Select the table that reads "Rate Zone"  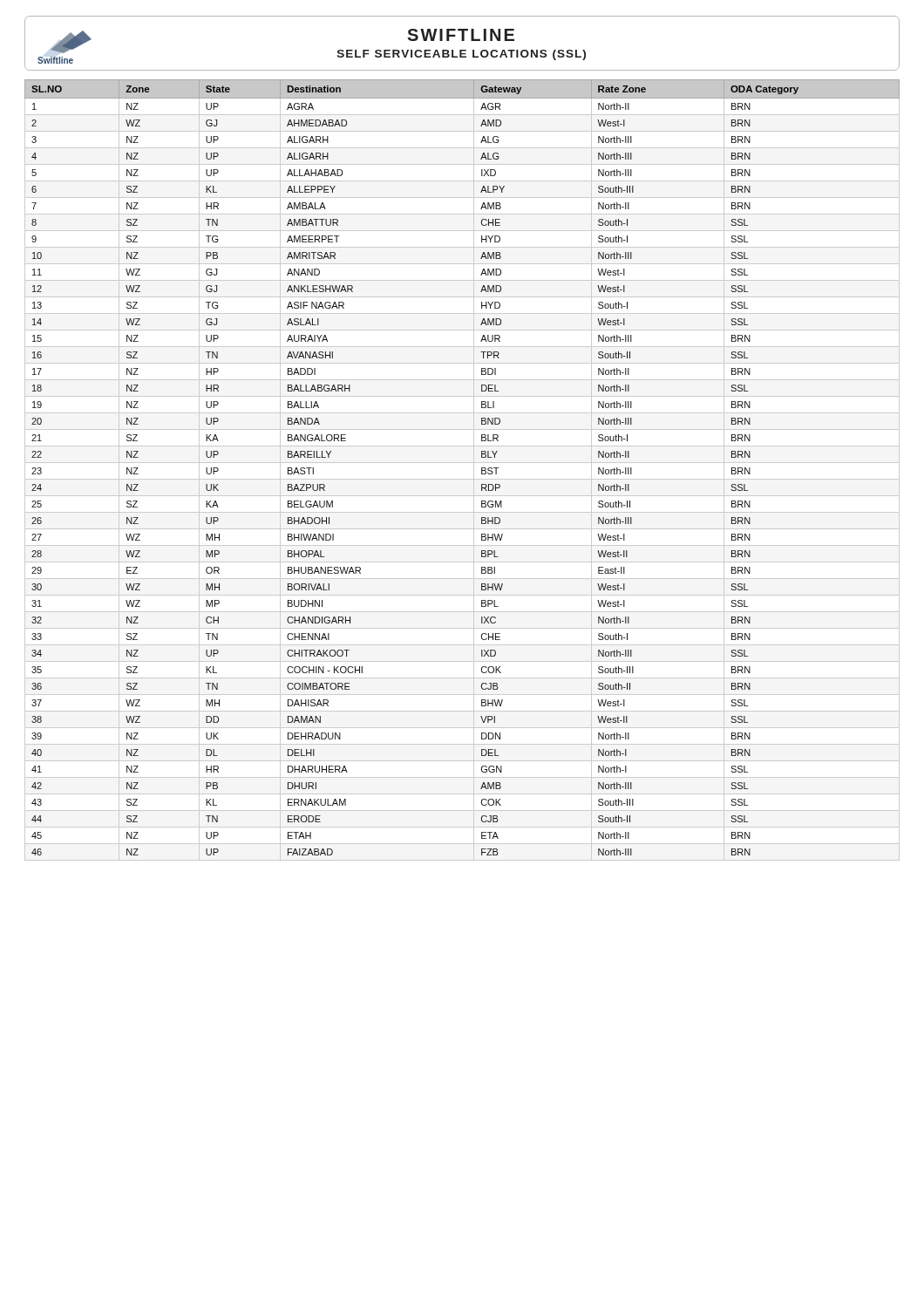point(462,470)
